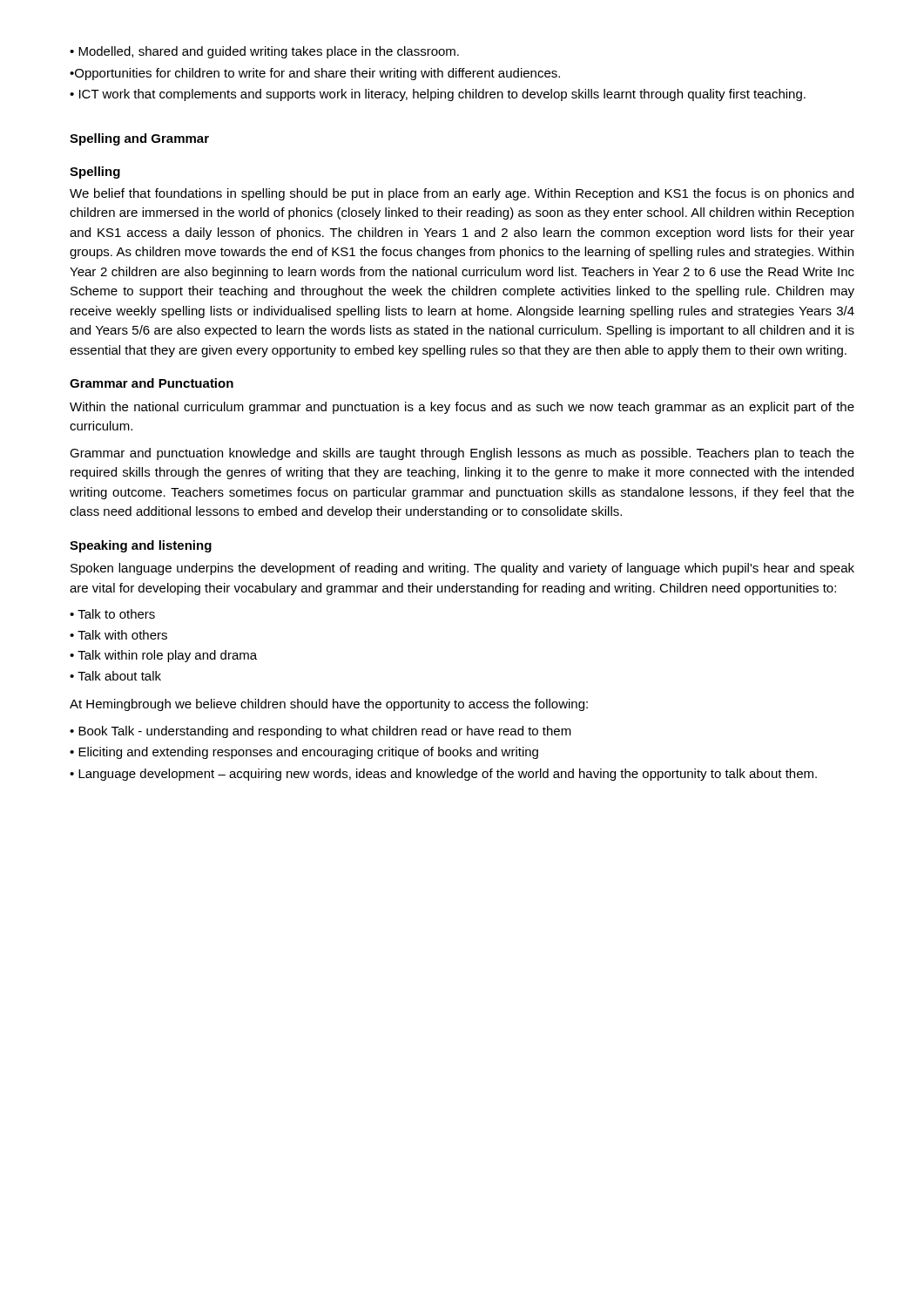924x1307 pixels.
Task: Click on the text block that says "Within the national"
Action: tap(462, 459)
